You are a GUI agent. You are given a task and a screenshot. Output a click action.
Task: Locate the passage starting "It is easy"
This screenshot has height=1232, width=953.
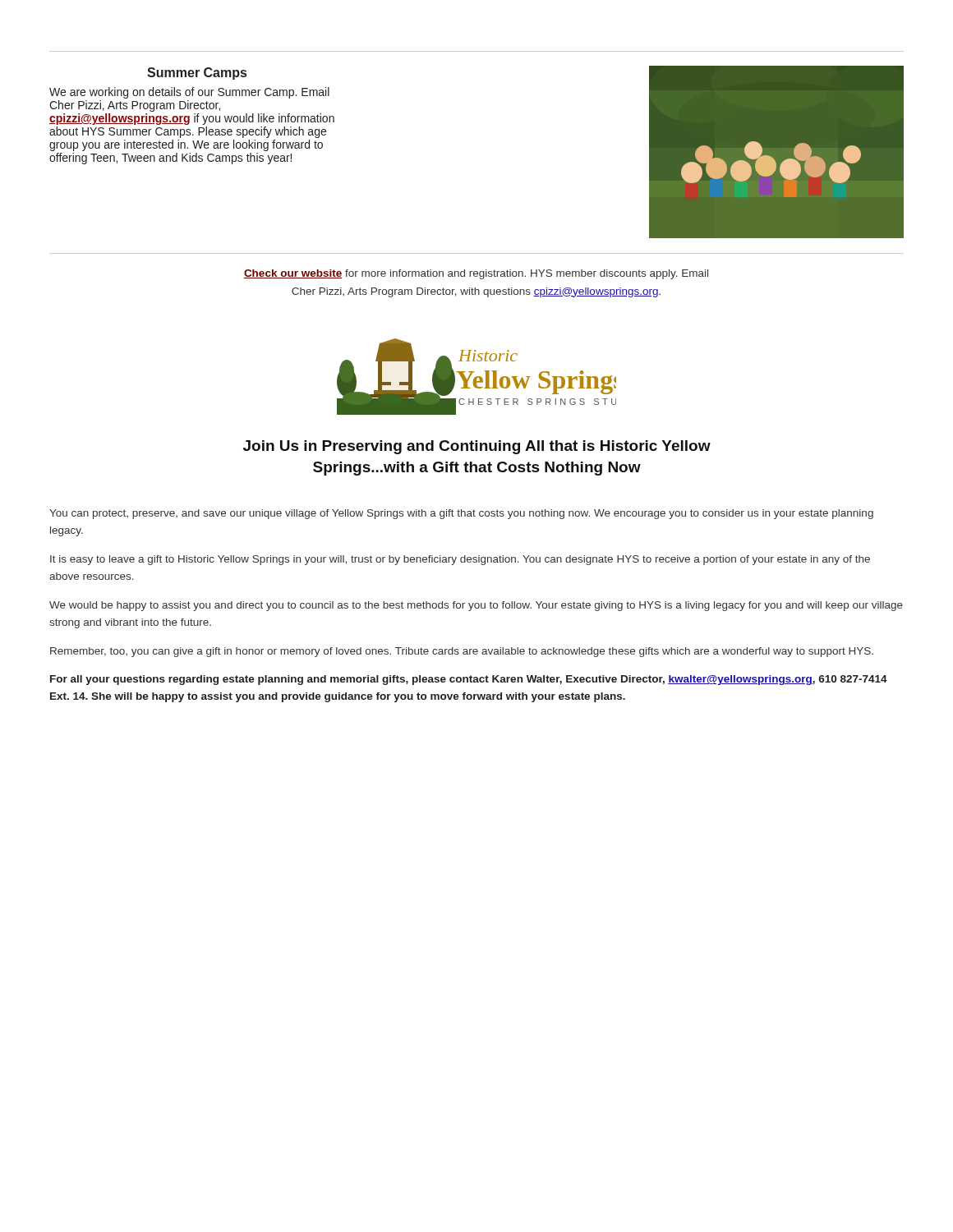[460, 567]
